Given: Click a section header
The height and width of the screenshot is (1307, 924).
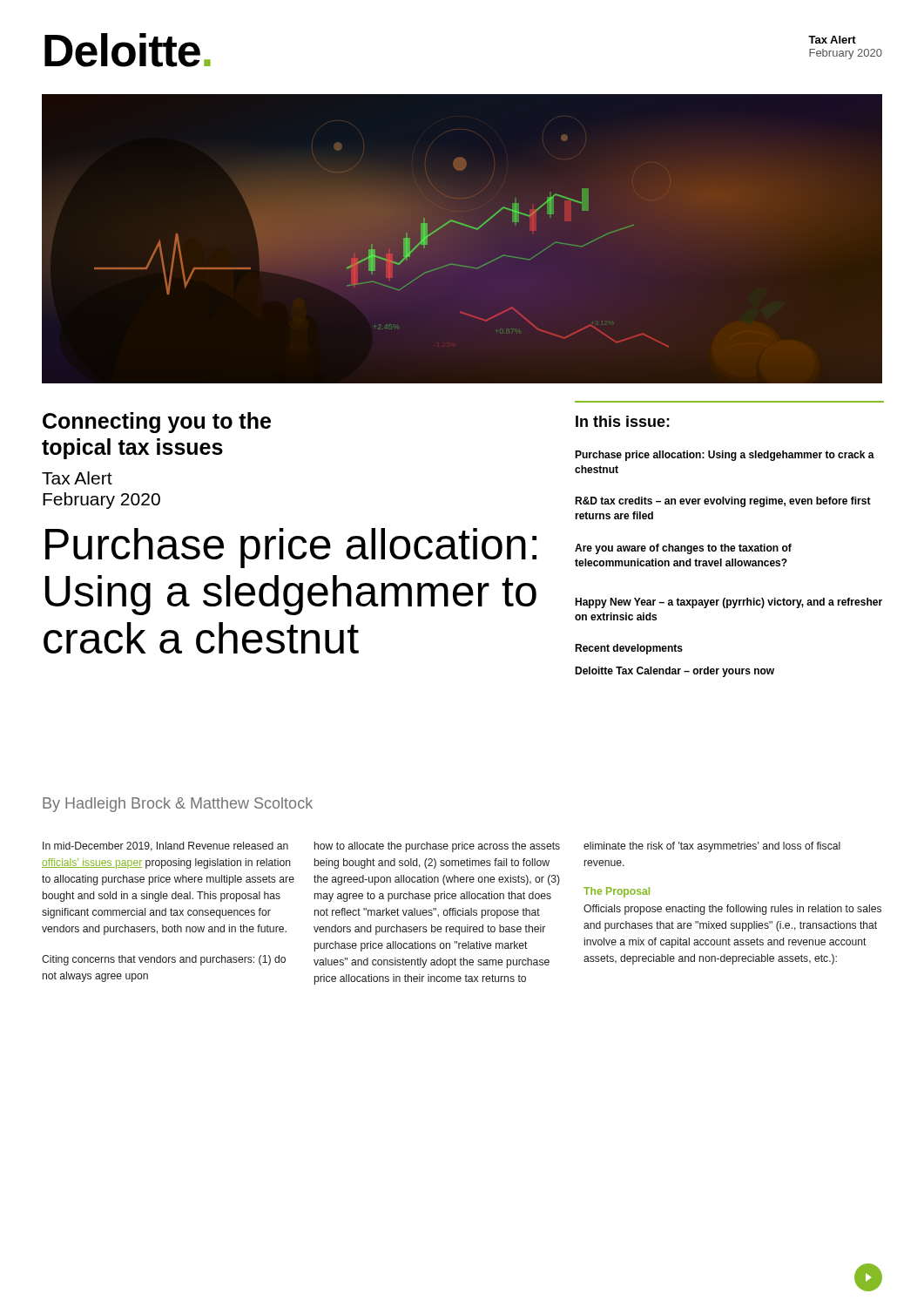Looking at the screenshot, I should [729, 416].
